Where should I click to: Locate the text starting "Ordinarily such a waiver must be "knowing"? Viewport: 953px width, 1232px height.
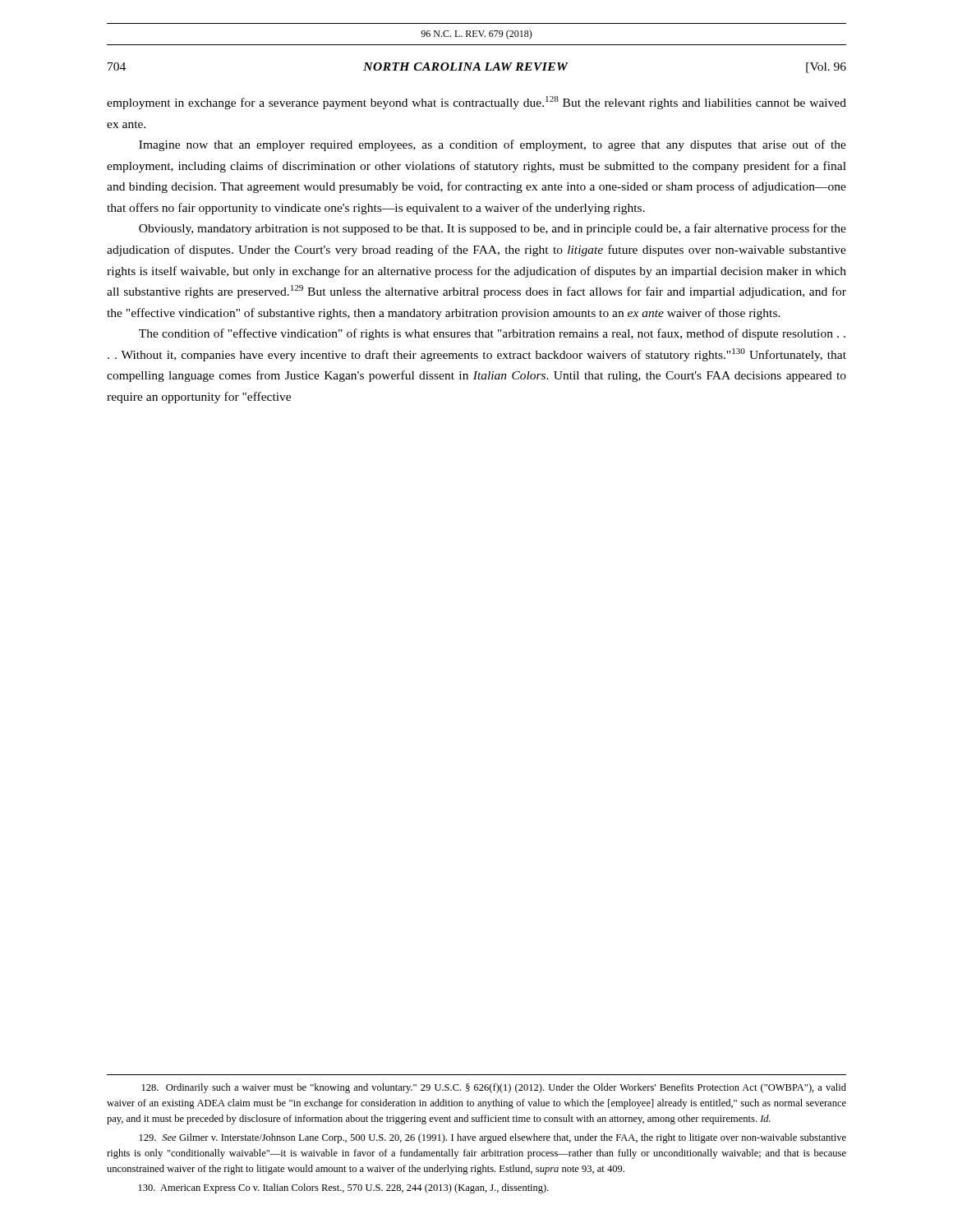point(476,1138)
